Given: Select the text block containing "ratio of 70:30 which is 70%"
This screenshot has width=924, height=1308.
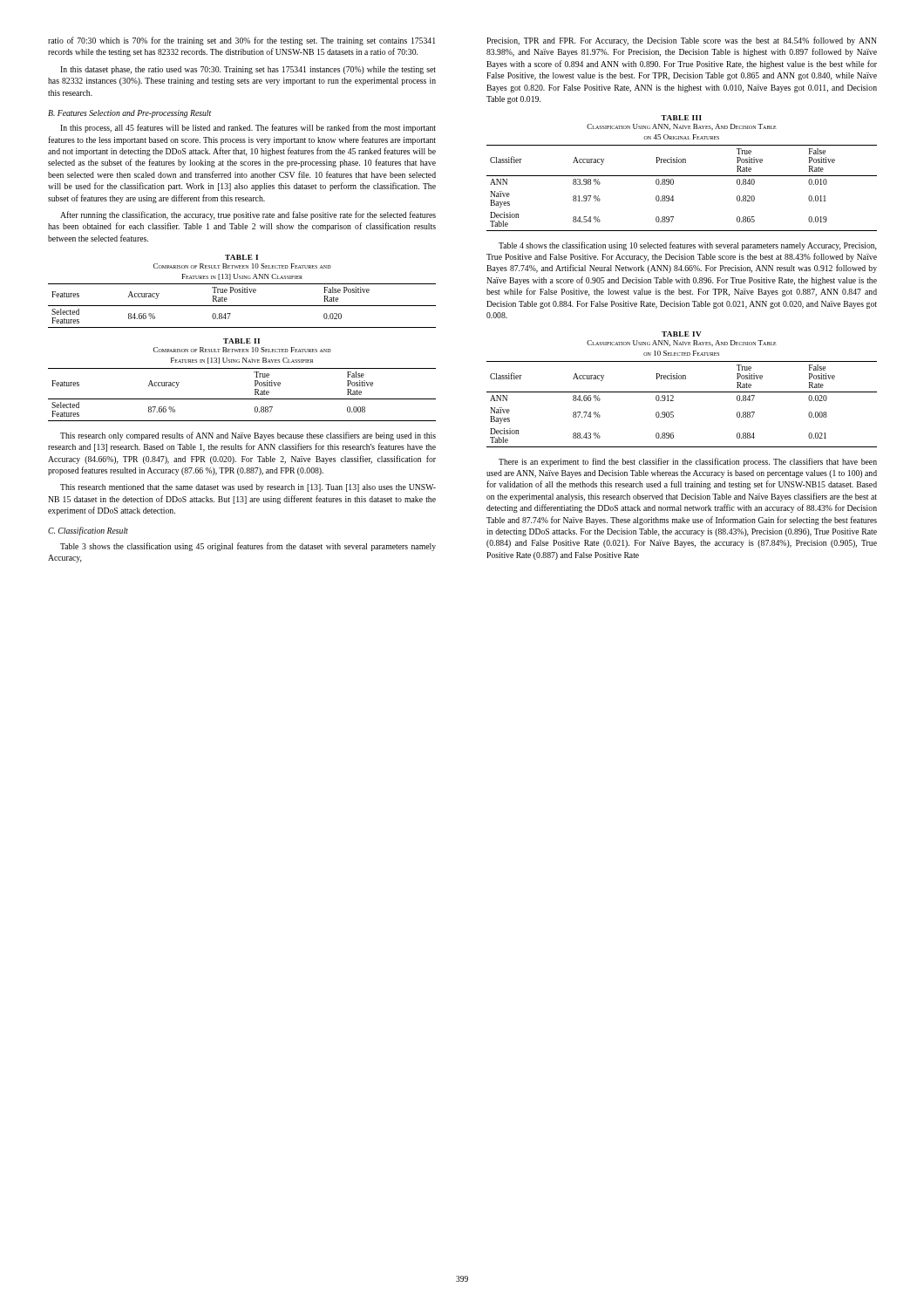Looking at the screenshot, I should coord(242,67).
